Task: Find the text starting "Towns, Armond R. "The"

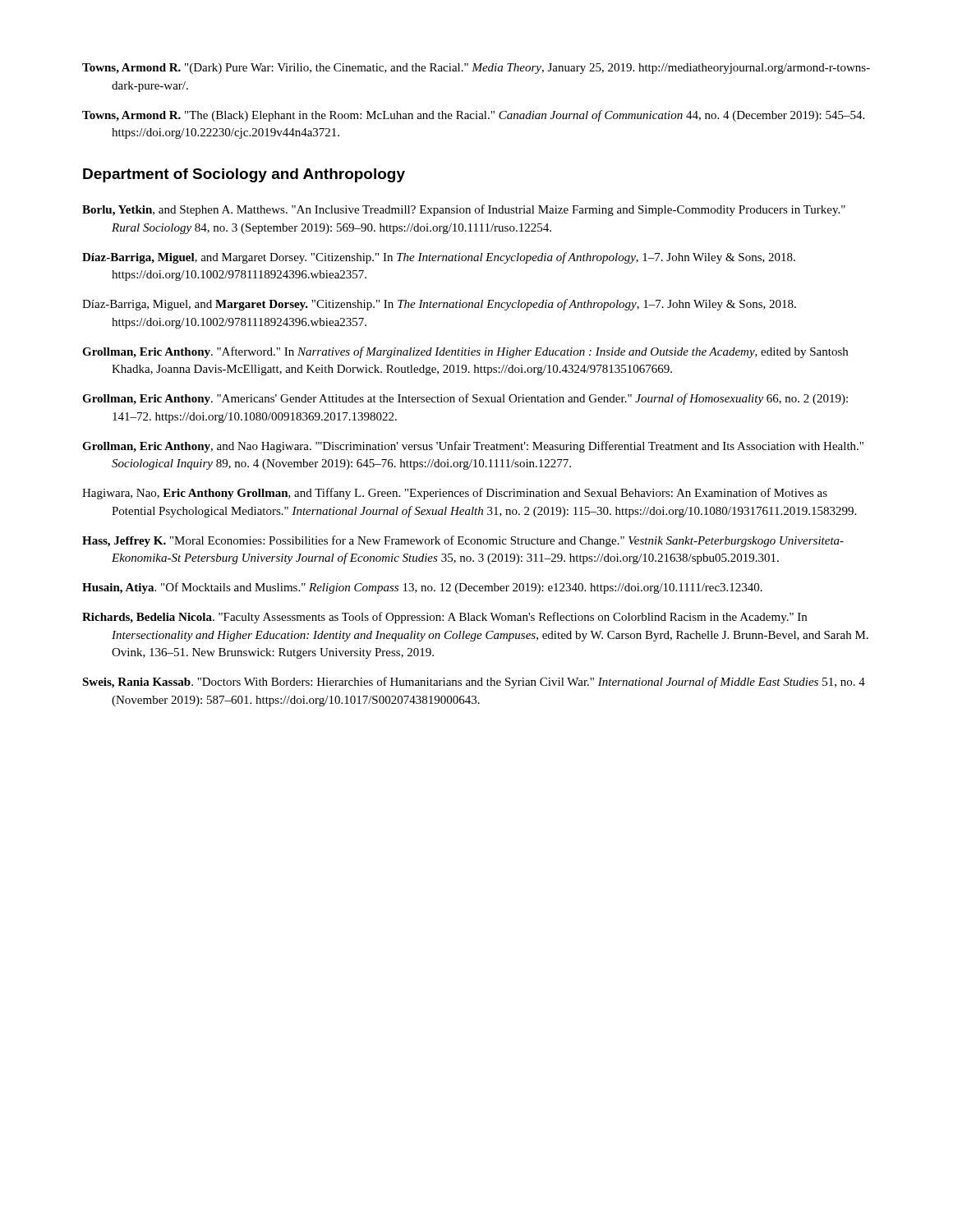Action: pyautogui.click(x=474, y=124)
